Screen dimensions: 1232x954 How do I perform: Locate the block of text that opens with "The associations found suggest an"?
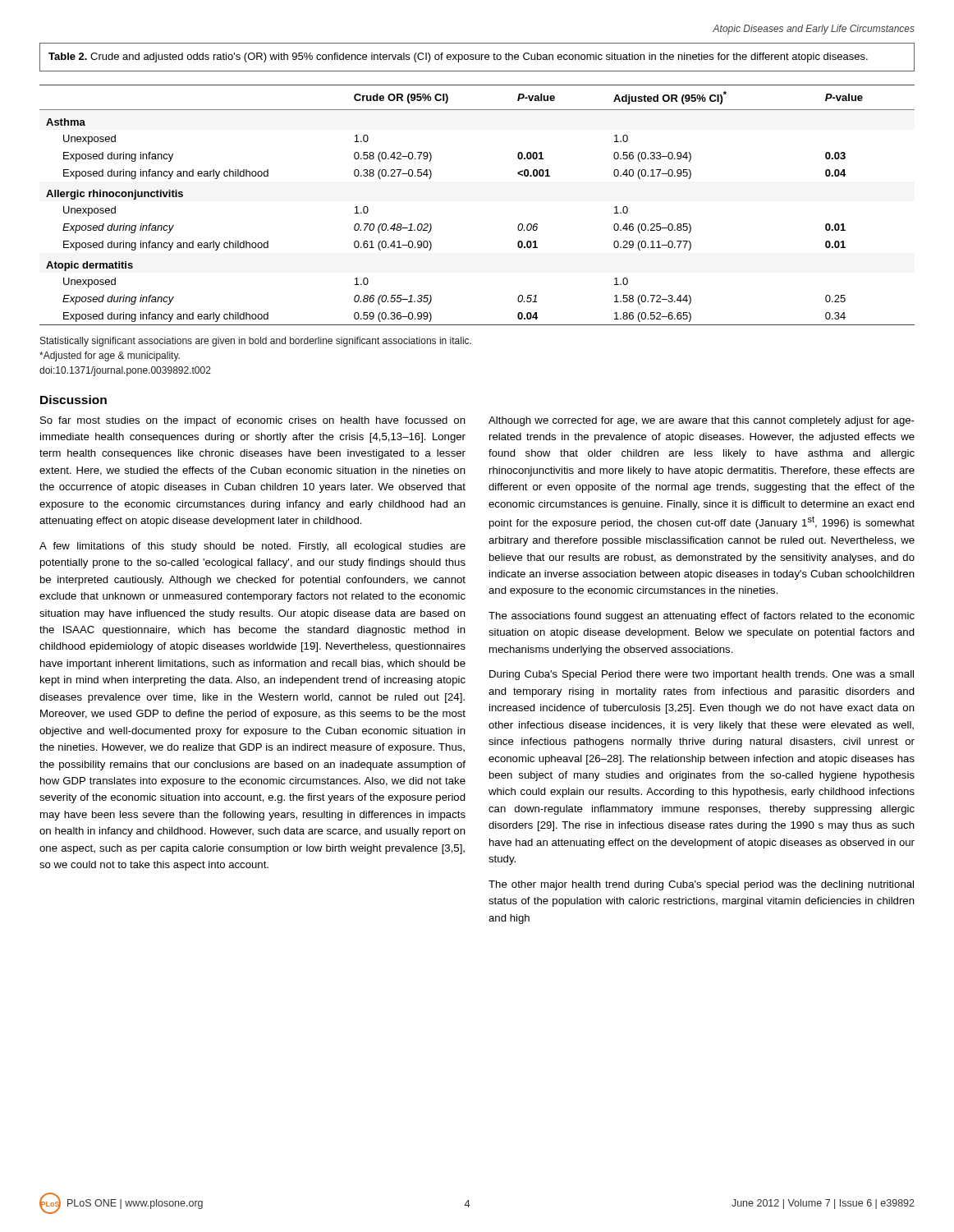coord(702,632)
